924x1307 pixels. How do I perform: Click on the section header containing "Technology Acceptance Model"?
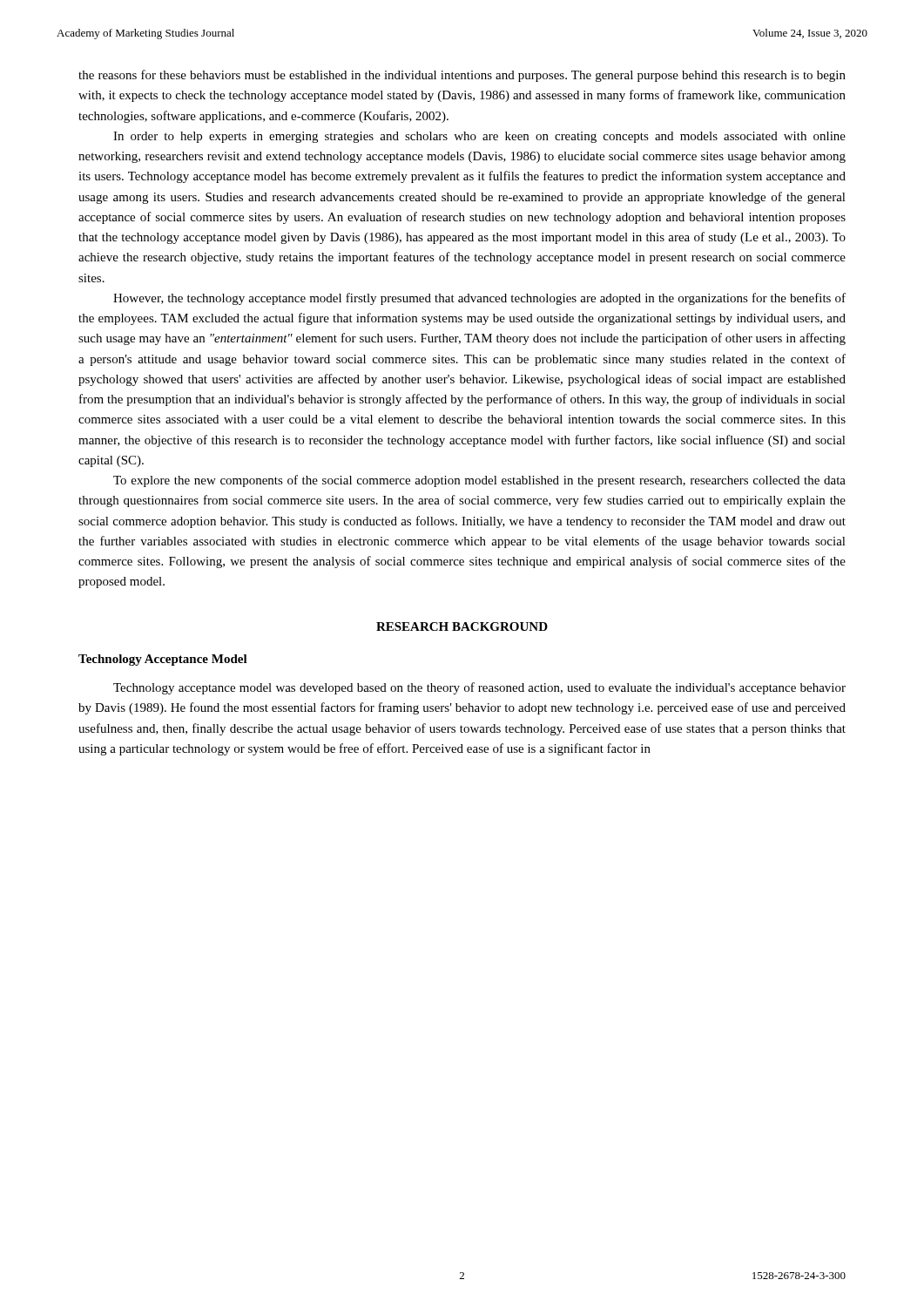tap(163, 659)
